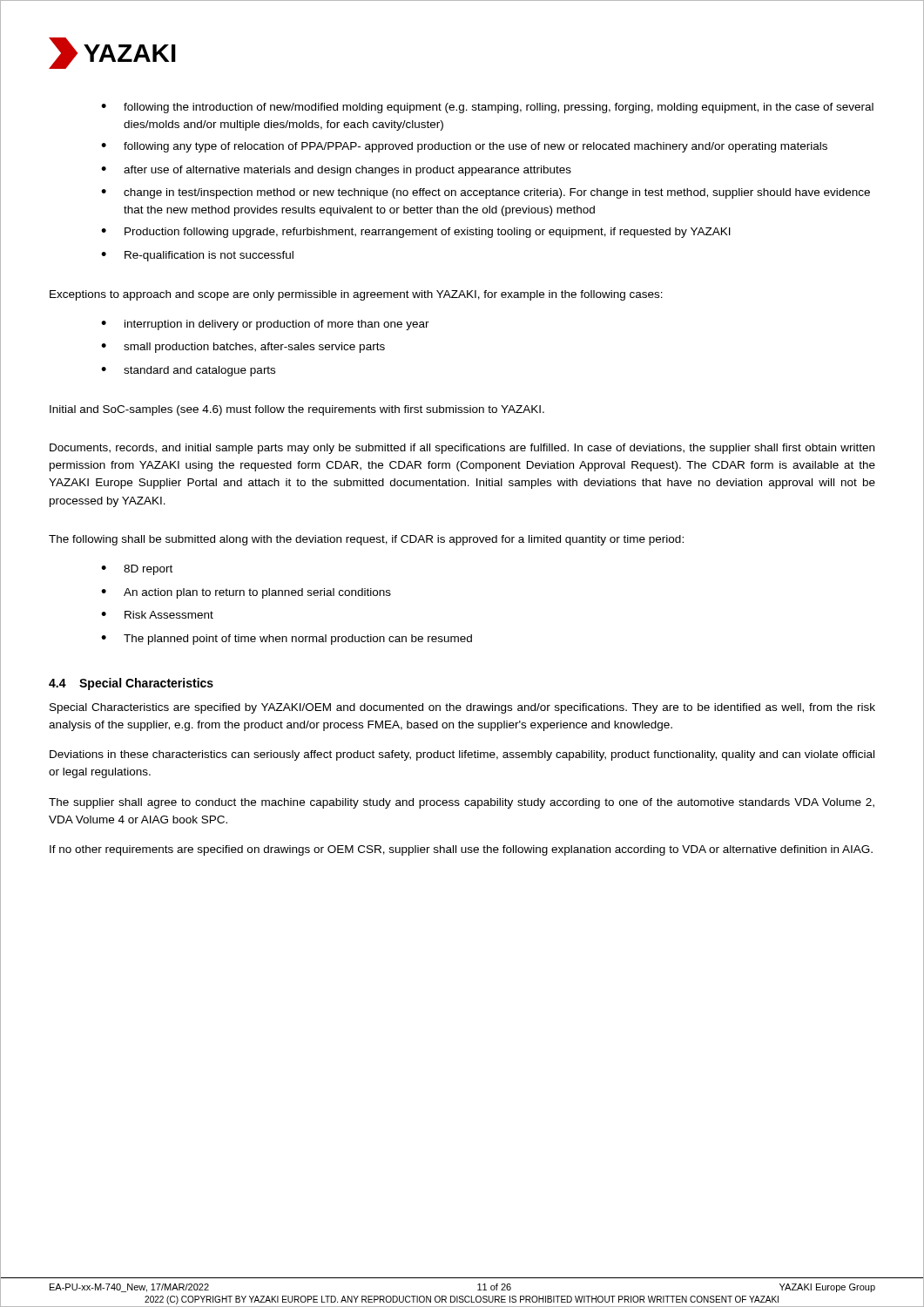Locate the block of text that opens with "The supplier shall agree to conduct the"
This screenshot has height=1307, width=924.
(x=462, y=811)
